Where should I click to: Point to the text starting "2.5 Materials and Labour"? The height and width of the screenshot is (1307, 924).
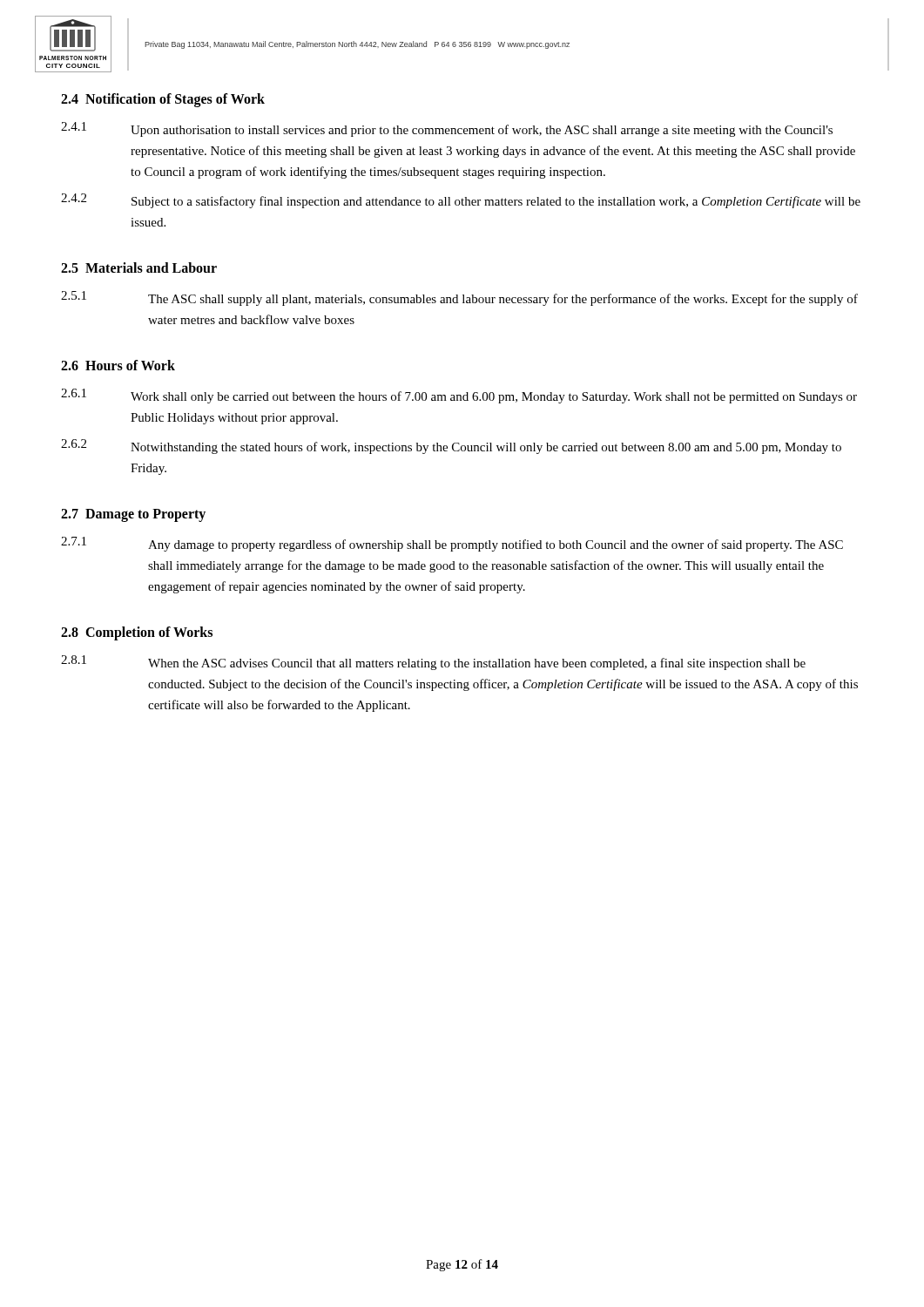tap(139, 268)
